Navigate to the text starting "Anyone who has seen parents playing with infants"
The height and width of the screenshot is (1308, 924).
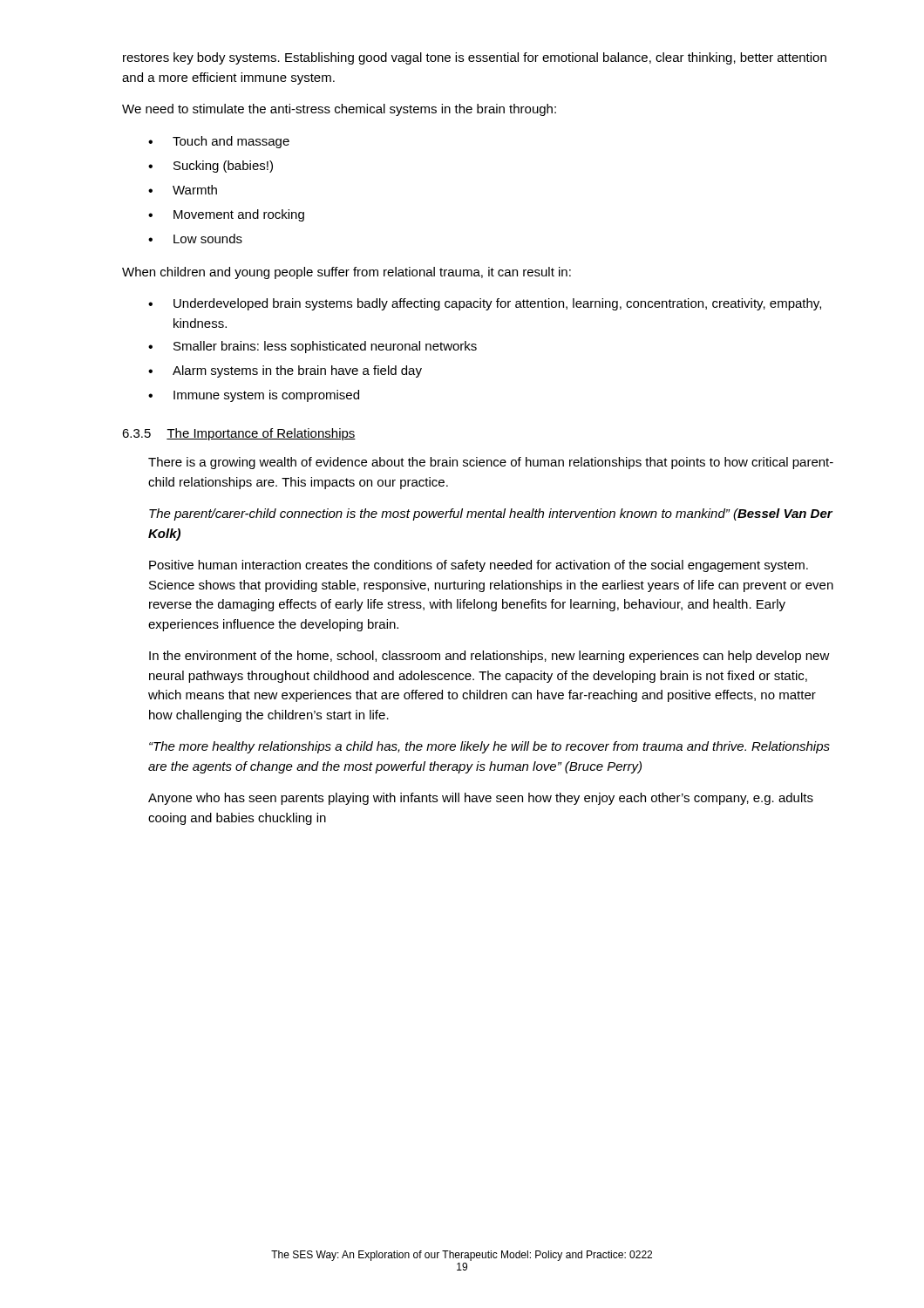pyautogui.click(x=481, y=807)
